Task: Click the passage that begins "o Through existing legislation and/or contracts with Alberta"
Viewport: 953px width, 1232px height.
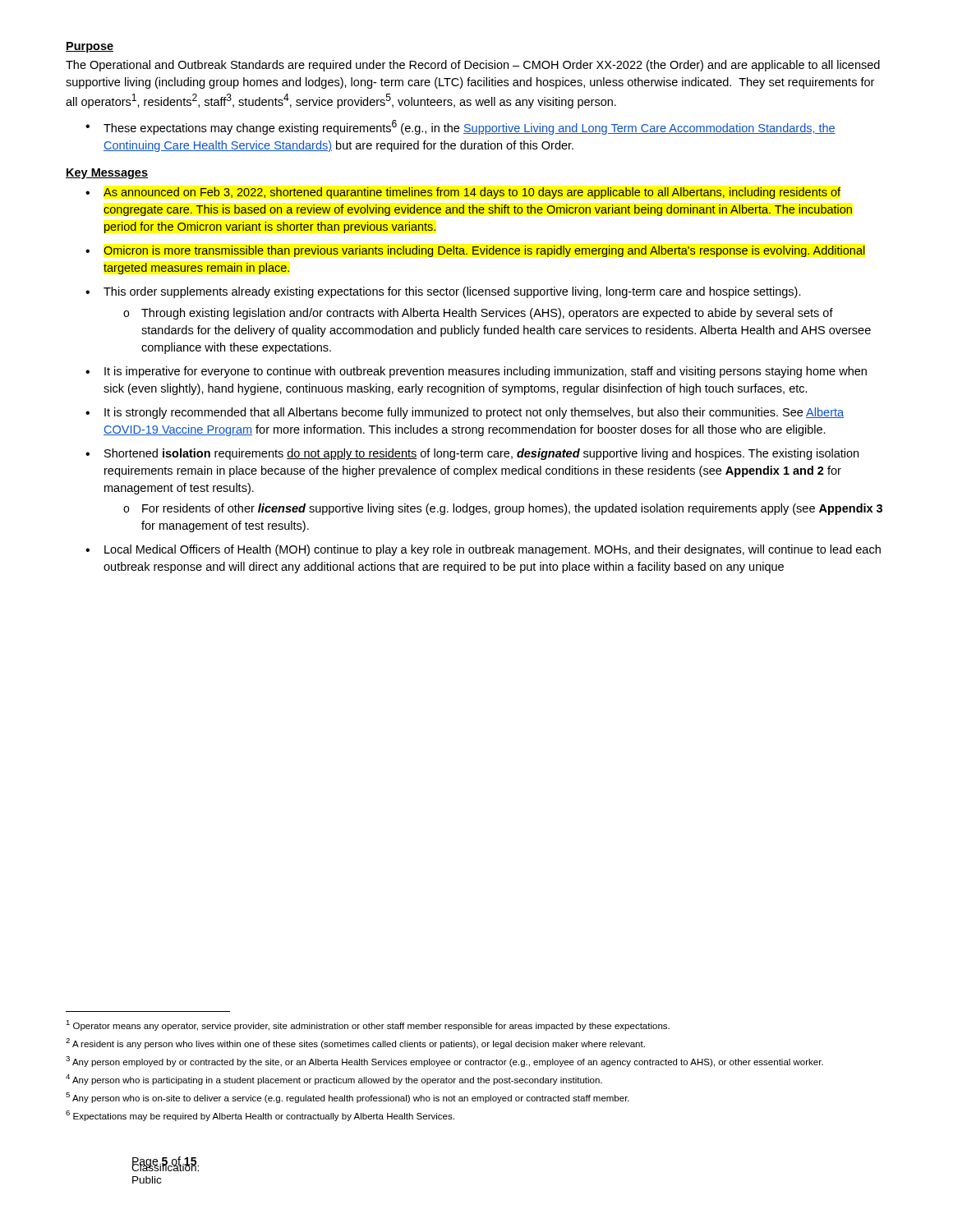Action: [x=505, y=331]
